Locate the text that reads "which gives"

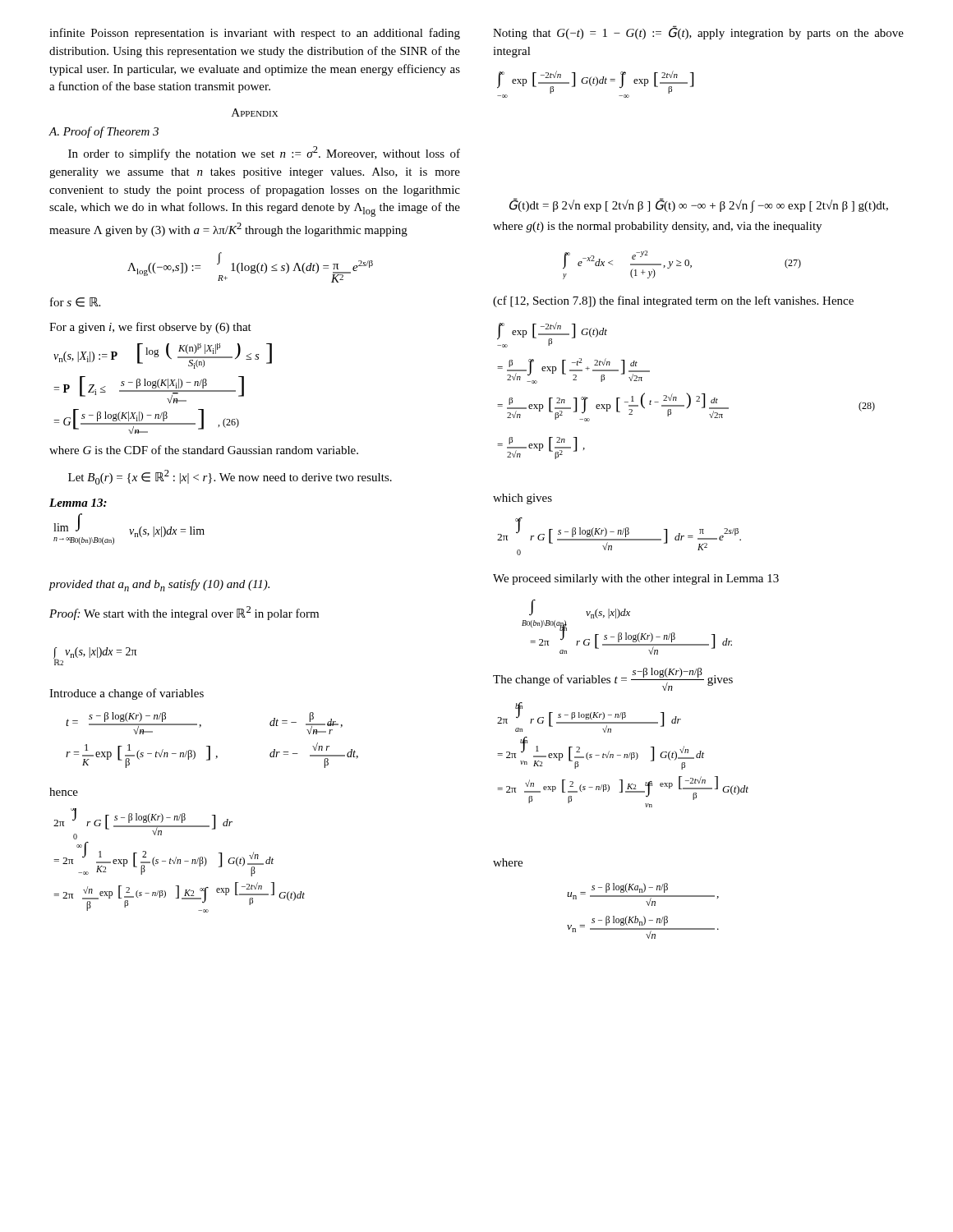(x=523, y=499)
